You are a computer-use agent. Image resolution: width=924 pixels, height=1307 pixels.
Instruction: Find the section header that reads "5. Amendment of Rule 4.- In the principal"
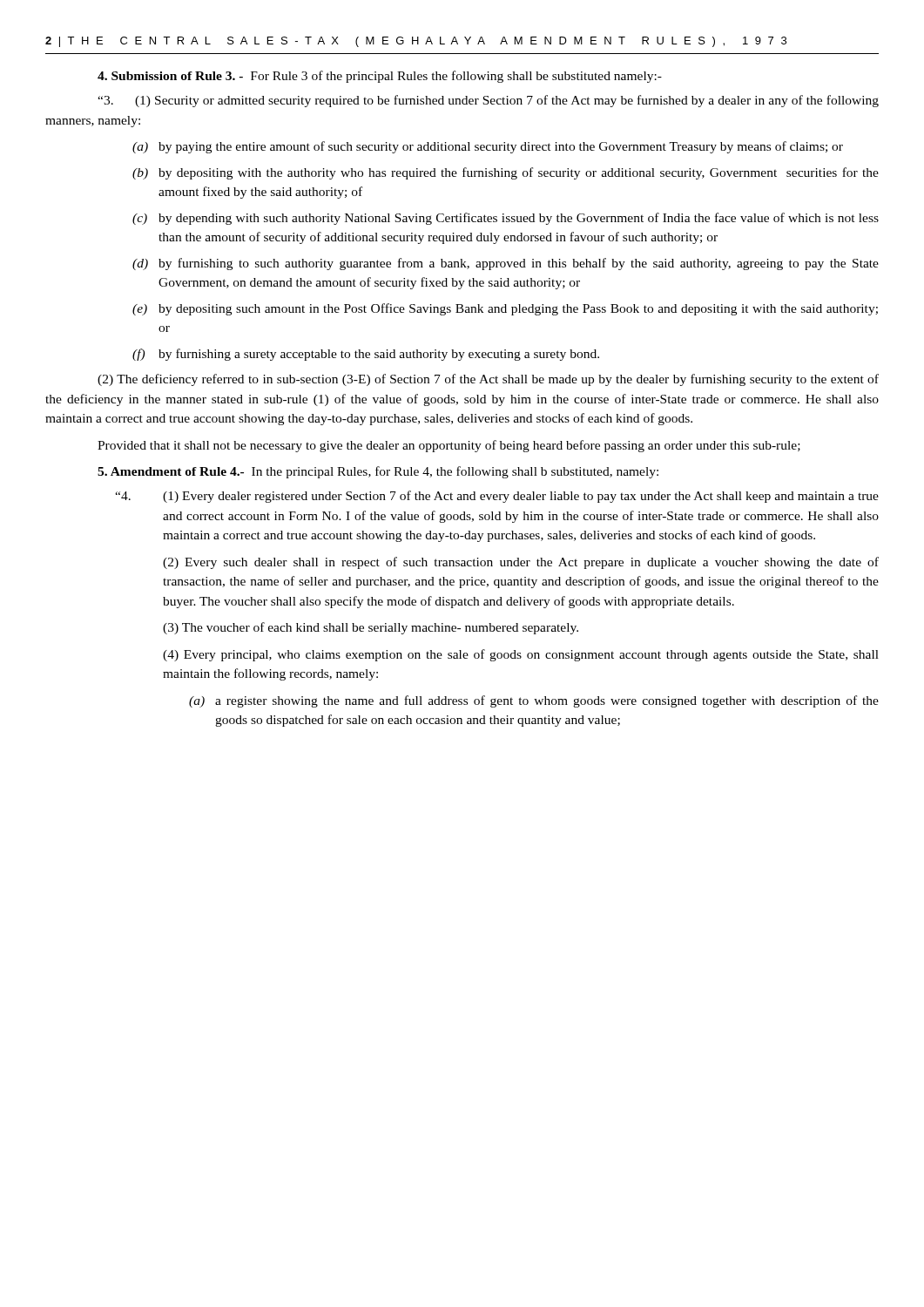pos(379,471)
